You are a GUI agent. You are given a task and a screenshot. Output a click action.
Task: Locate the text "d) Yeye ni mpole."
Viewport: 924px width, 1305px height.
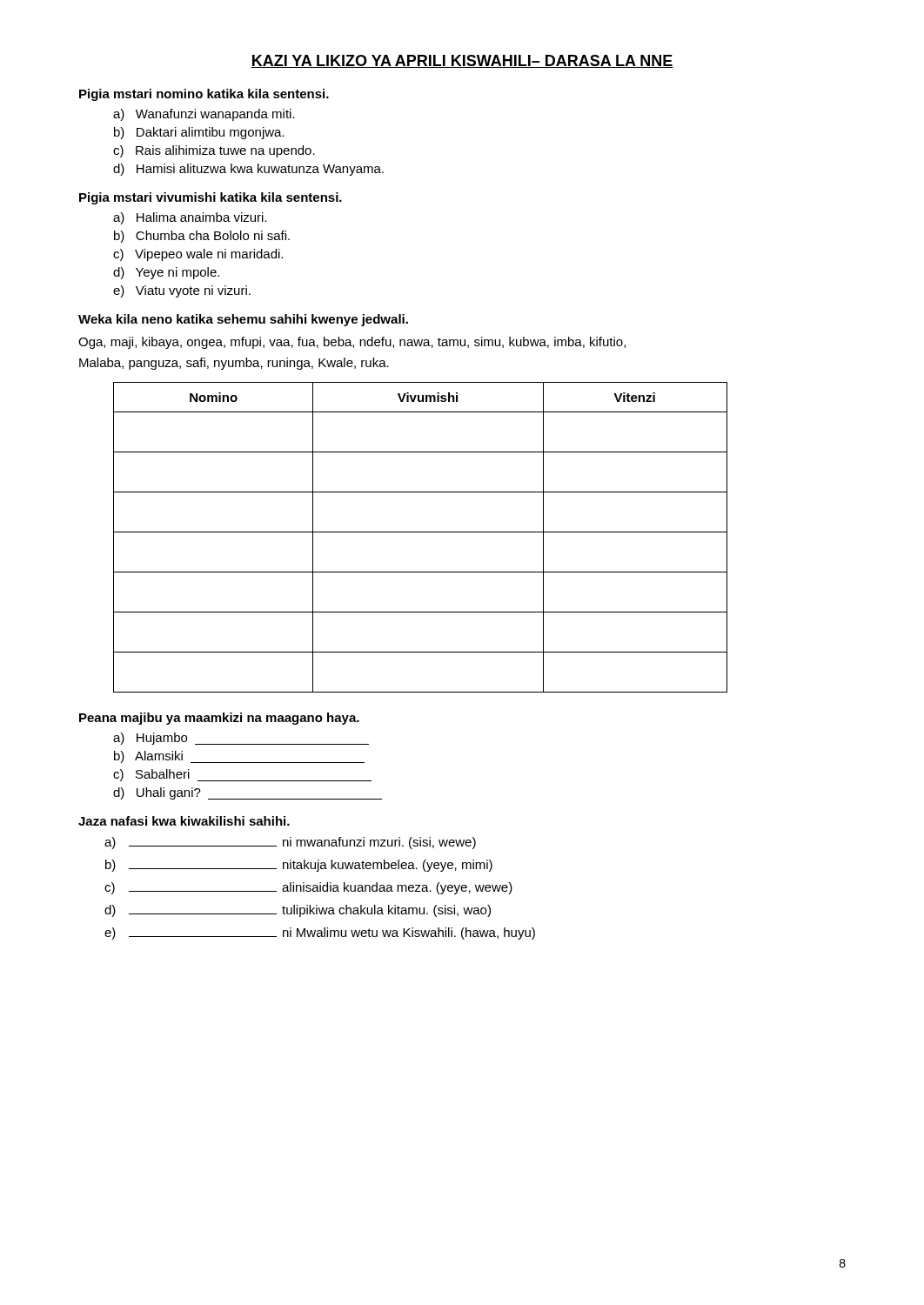167,272
